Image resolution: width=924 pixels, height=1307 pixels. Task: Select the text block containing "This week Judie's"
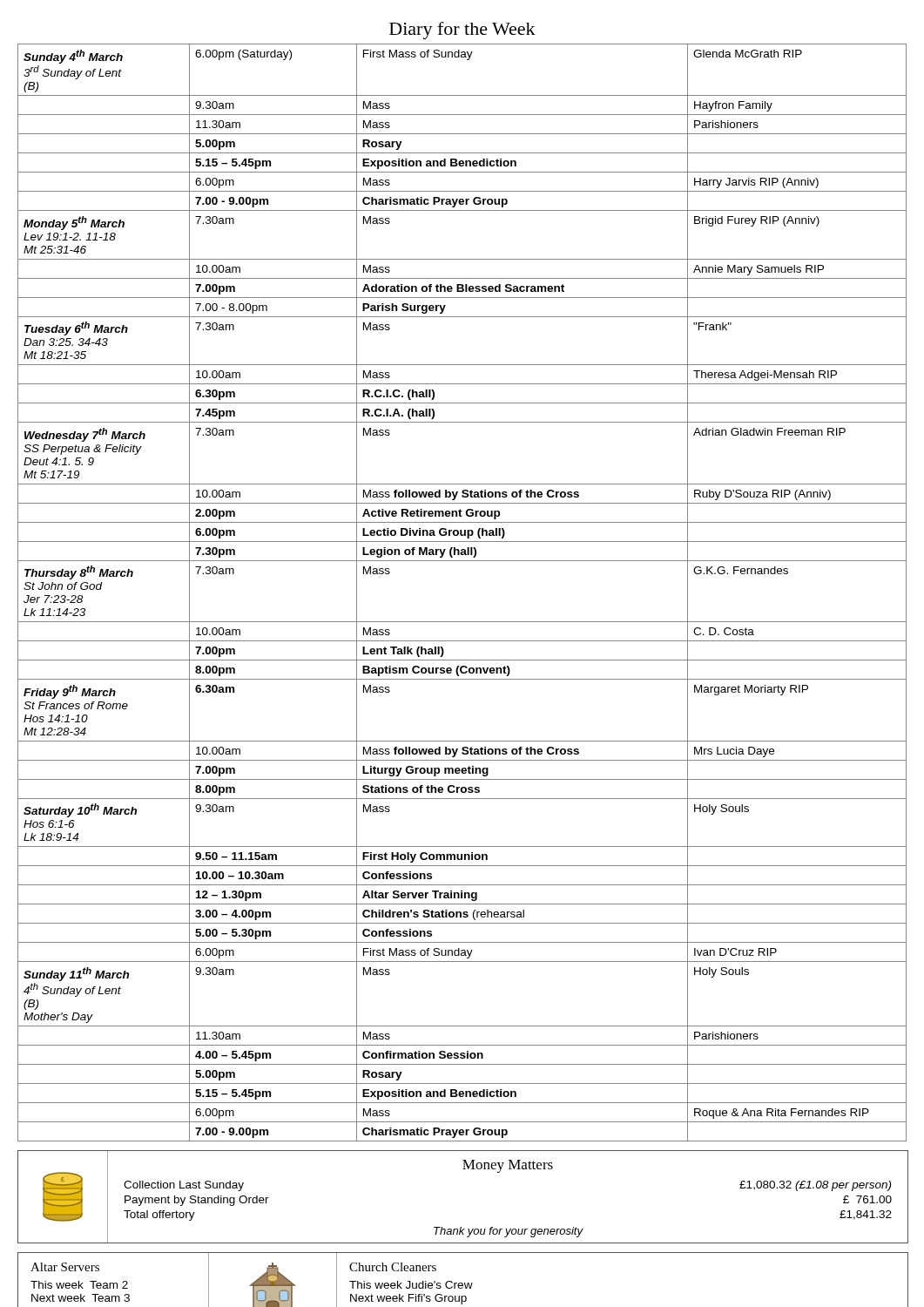click(x=411, y=1291)
